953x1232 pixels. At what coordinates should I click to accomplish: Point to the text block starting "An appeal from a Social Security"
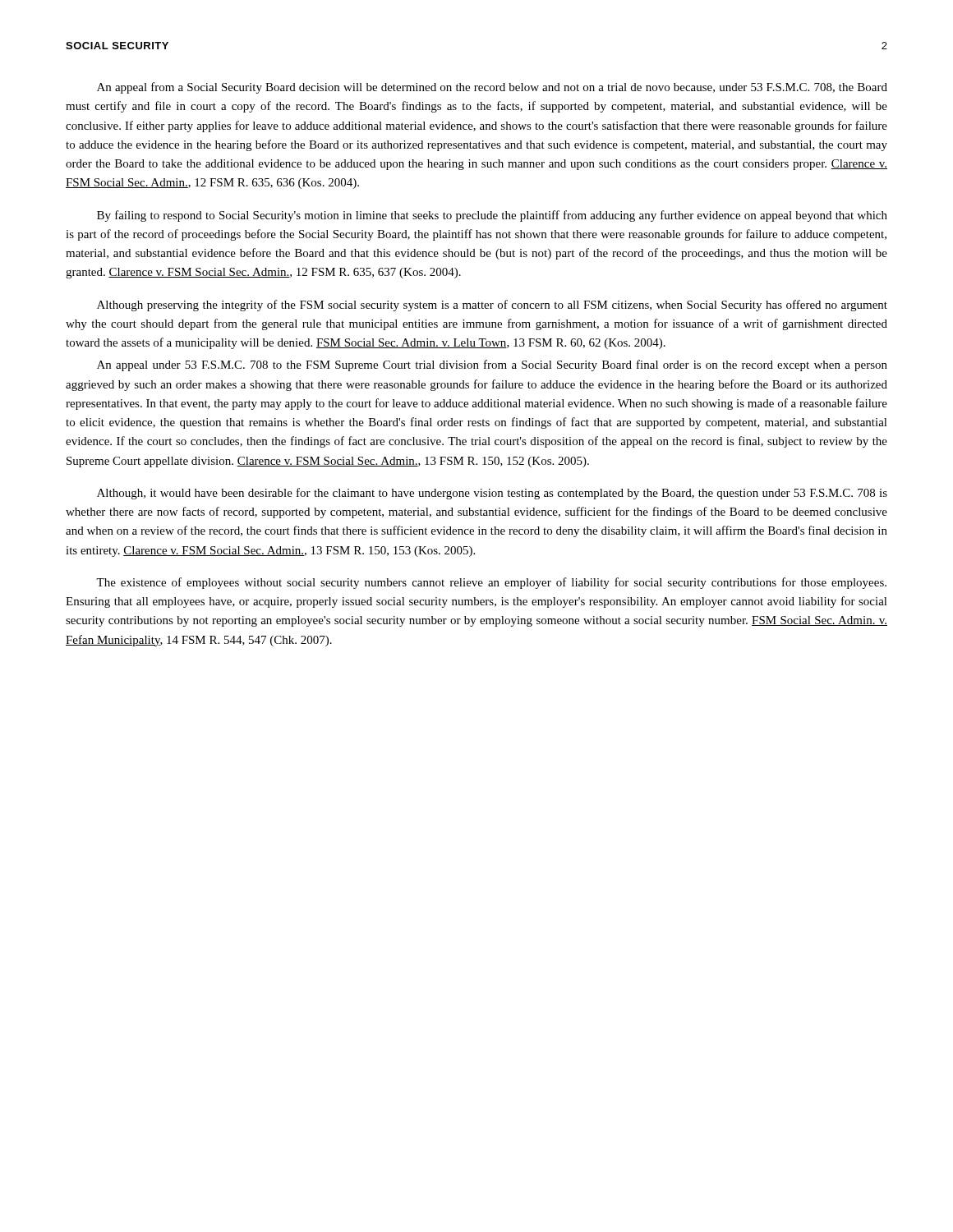[x=476, y=135]
